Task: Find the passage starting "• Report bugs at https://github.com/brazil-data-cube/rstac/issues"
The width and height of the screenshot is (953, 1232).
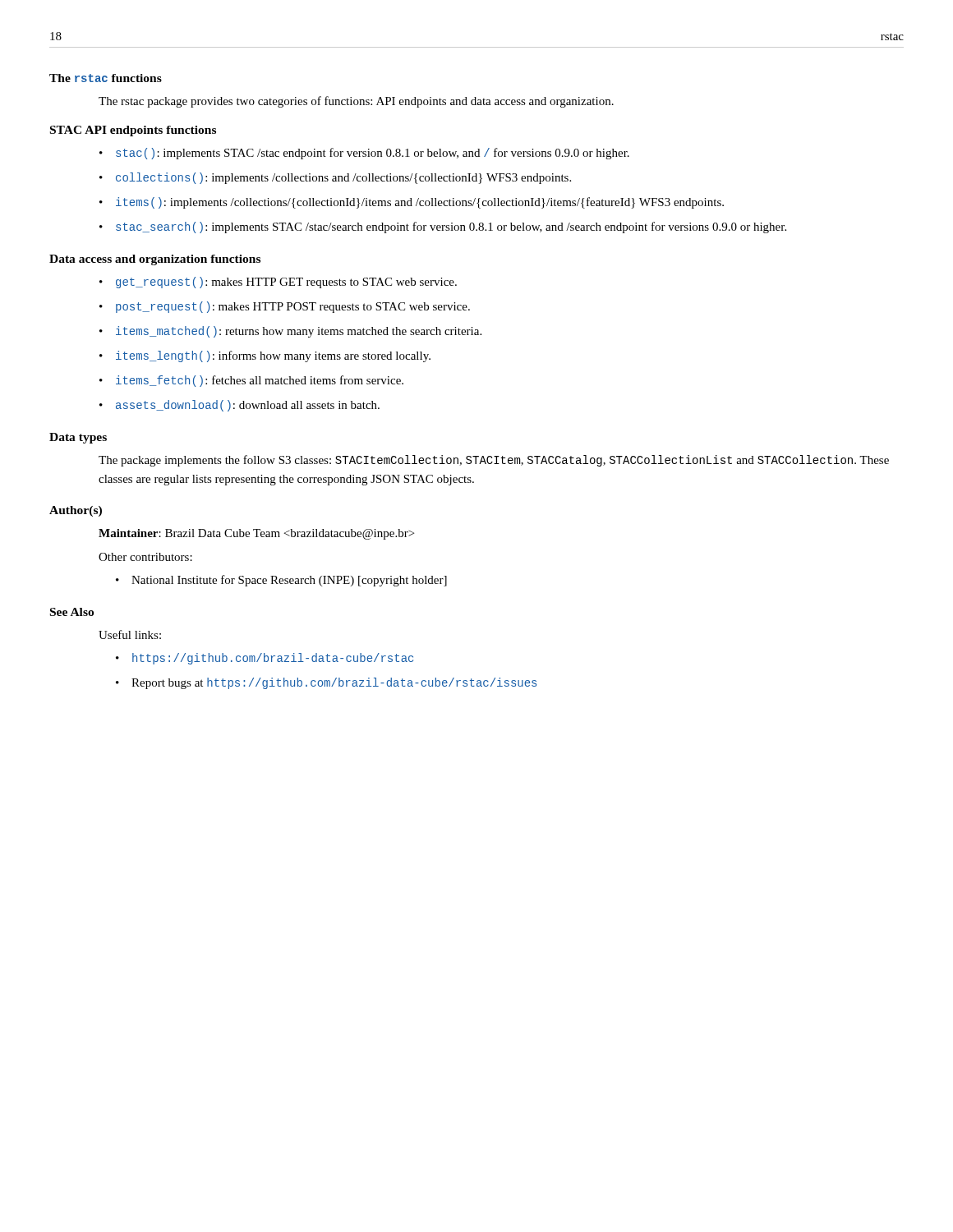Action: [x=326, y=683]
